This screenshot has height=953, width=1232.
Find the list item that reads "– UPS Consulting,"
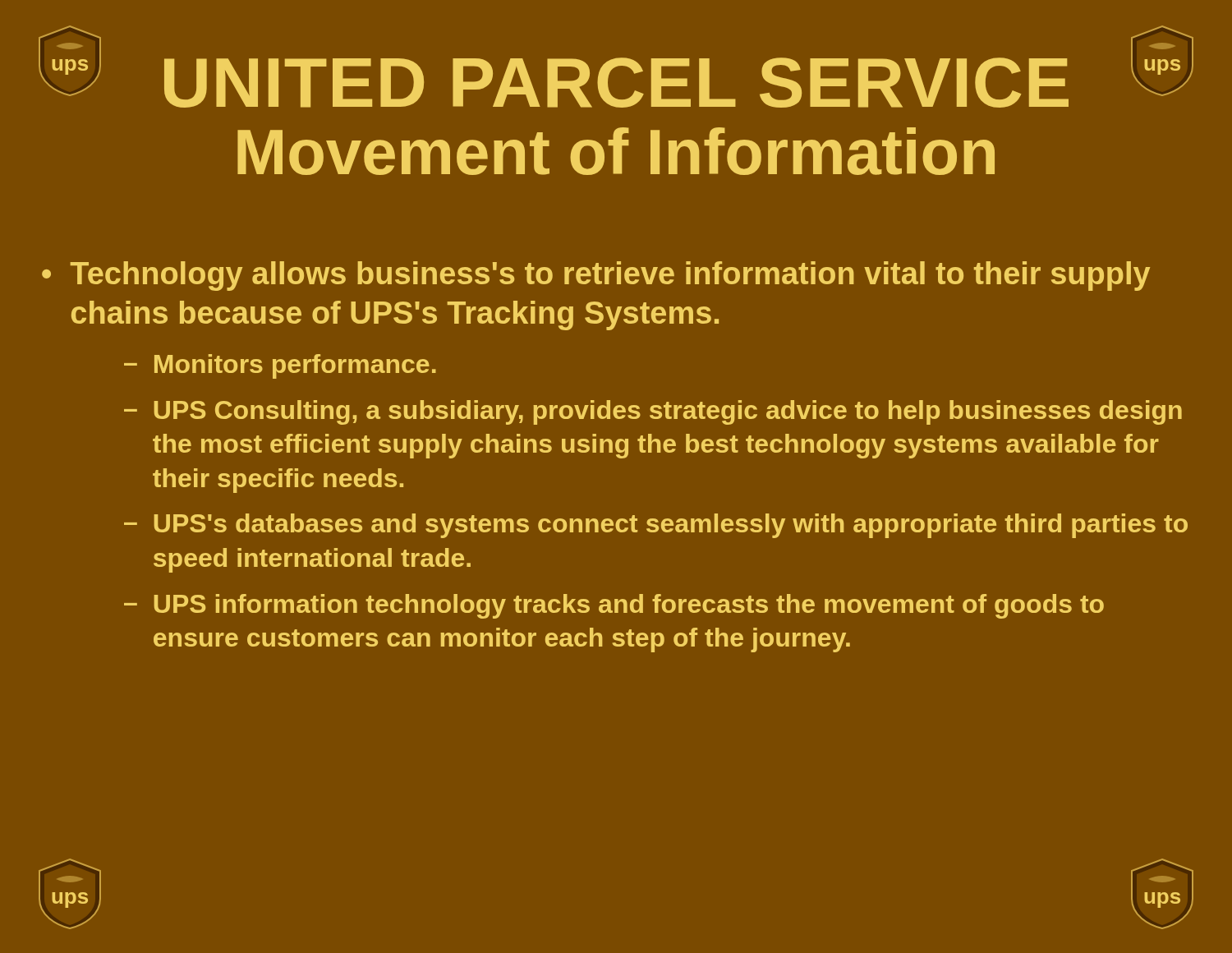pyautogui.click(x=657, y=444)
